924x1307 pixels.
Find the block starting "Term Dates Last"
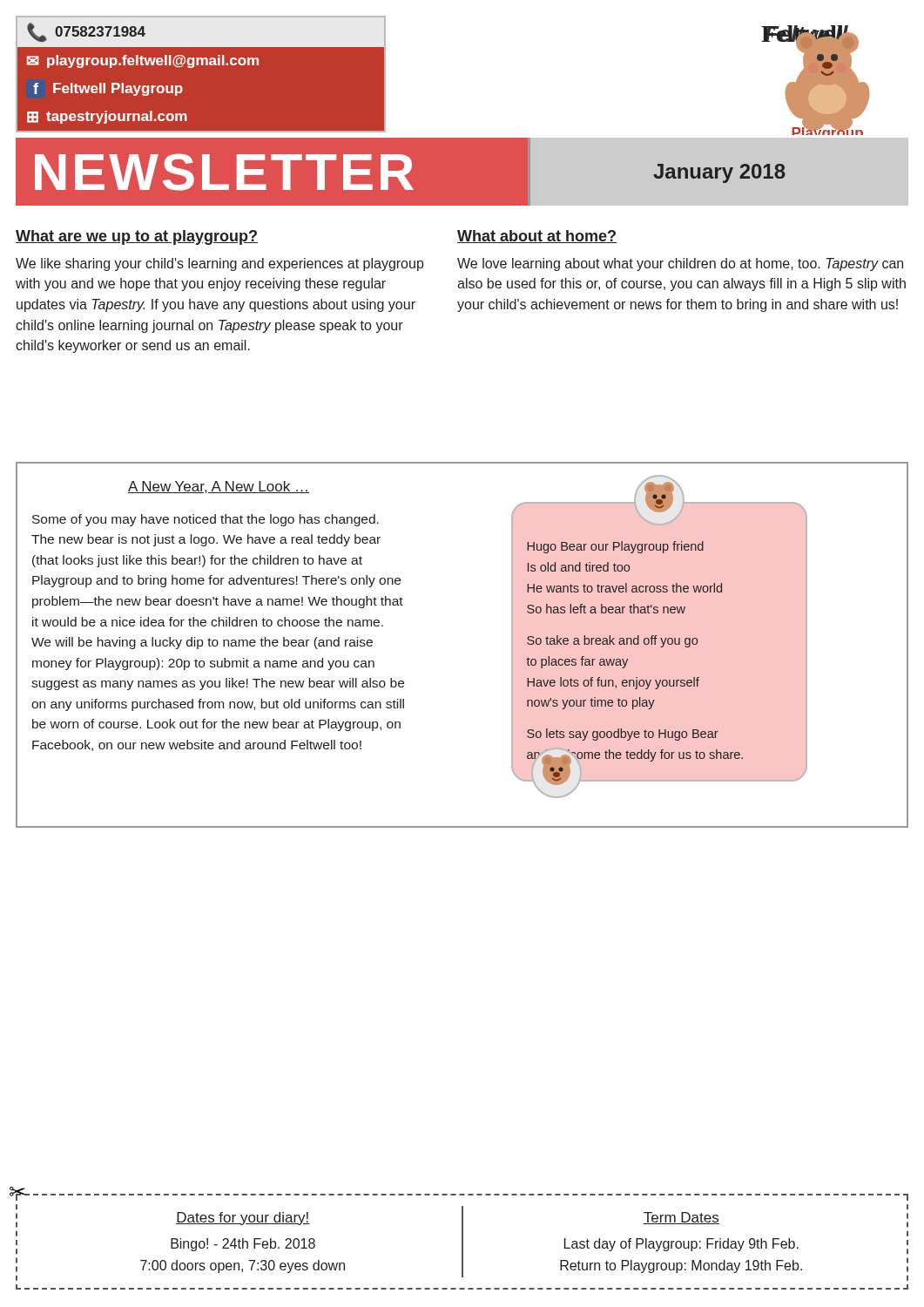[x=681, y=1241]
